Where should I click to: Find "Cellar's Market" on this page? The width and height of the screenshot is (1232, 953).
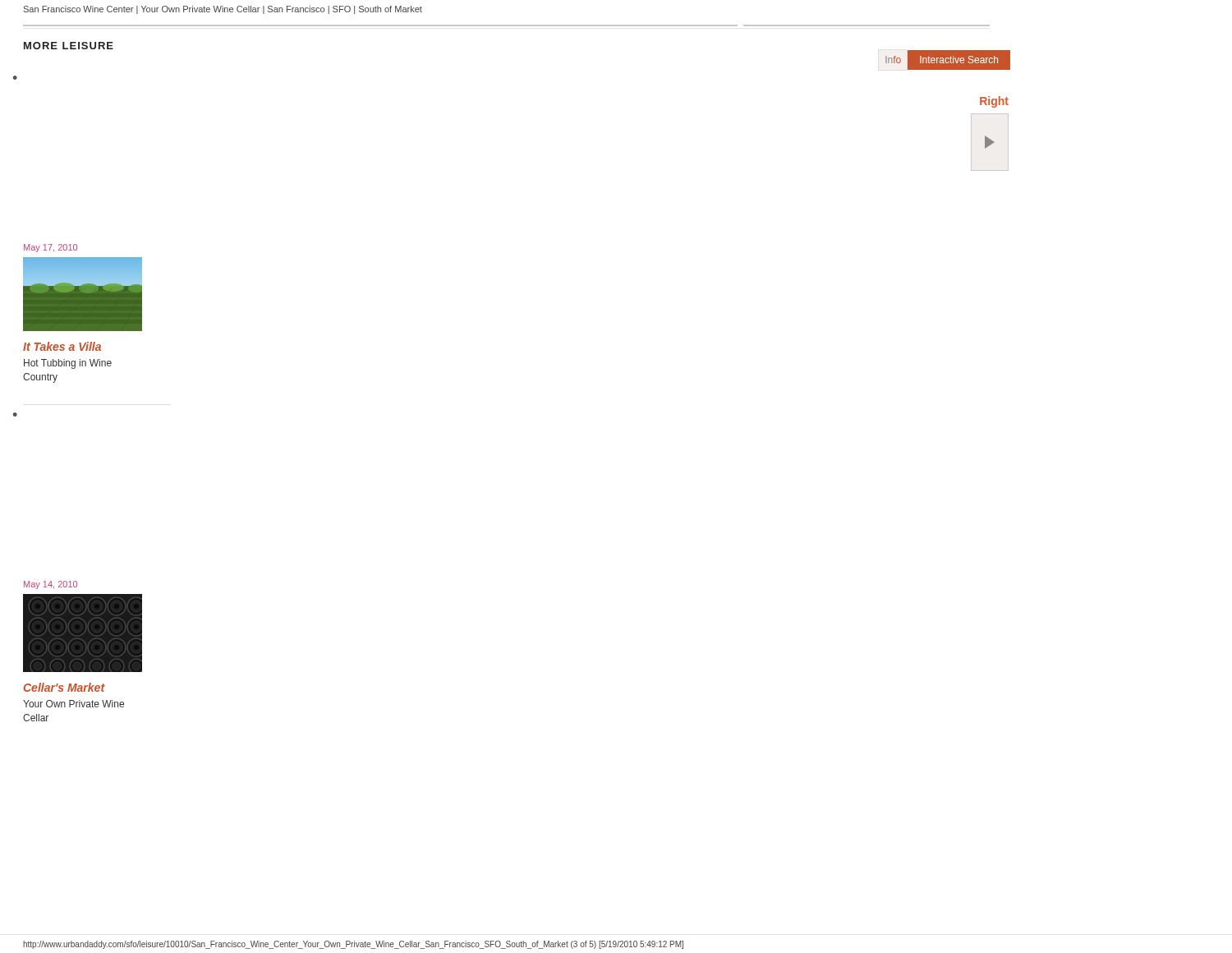[x=64, y=688]
